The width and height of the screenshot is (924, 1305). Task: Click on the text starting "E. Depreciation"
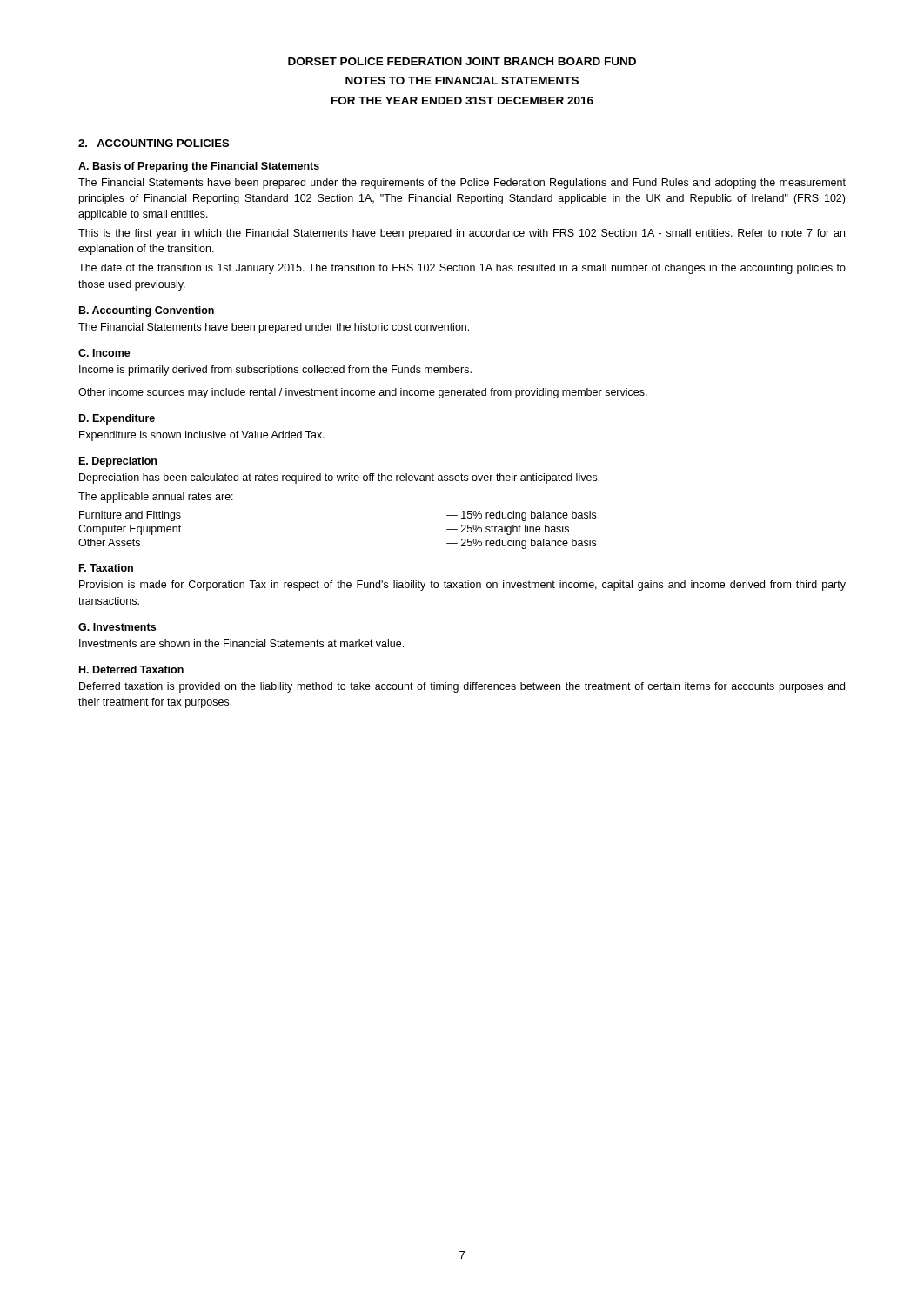click(118, 461)
